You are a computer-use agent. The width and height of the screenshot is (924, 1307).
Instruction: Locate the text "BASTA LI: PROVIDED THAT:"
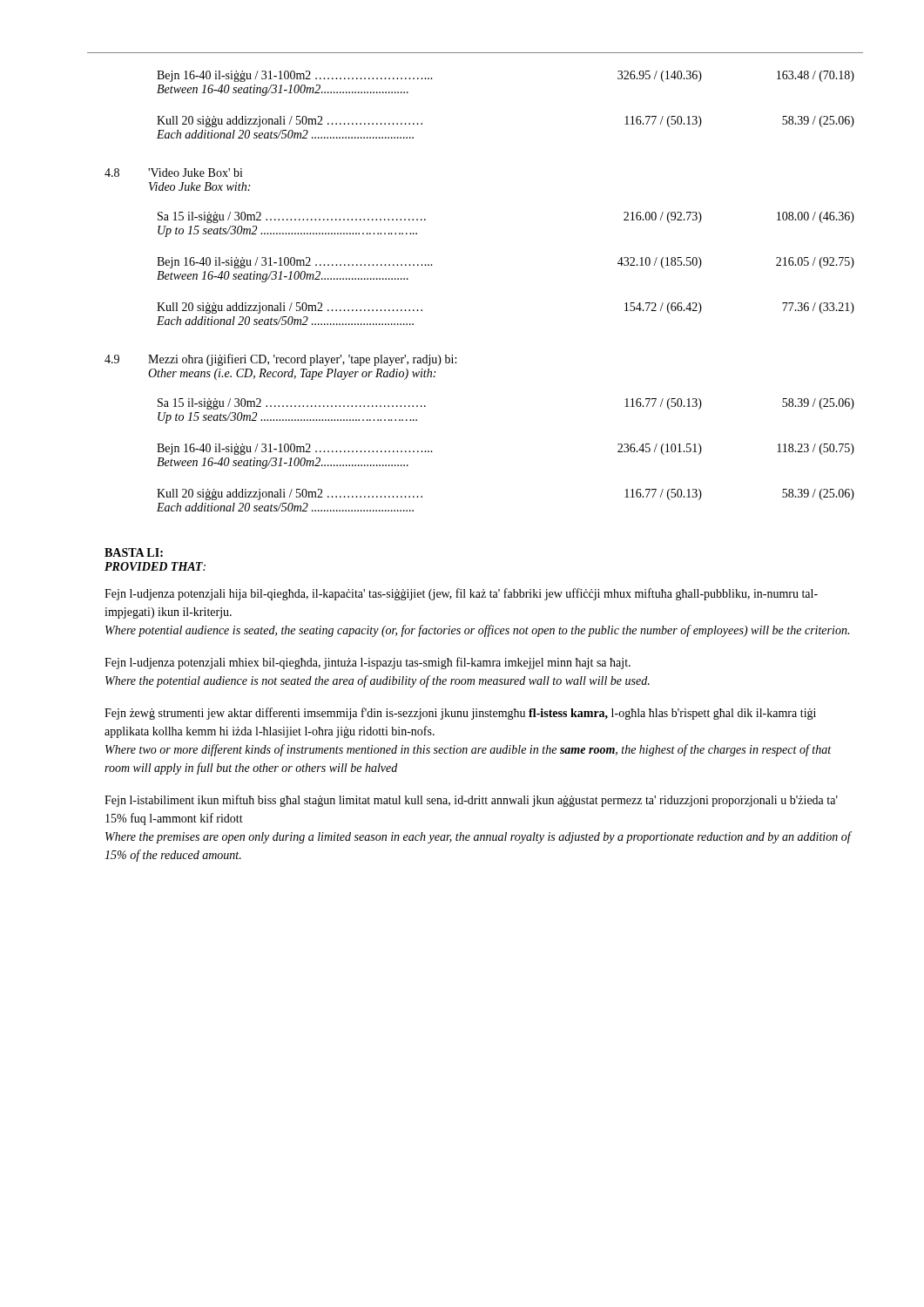point(134,552)
